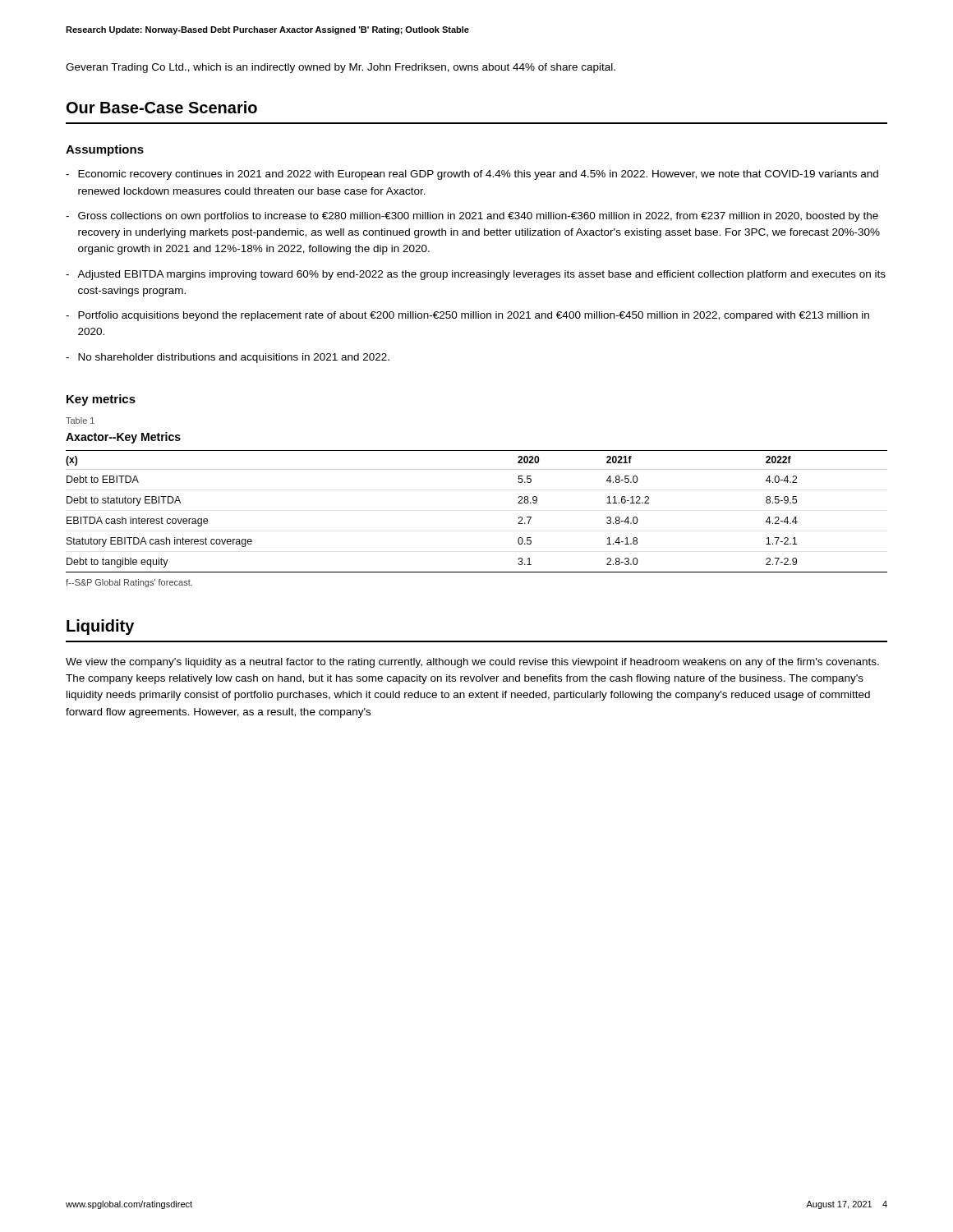953x1232 pixels.
Task: Locate the caption
Action: click(80, 420)
